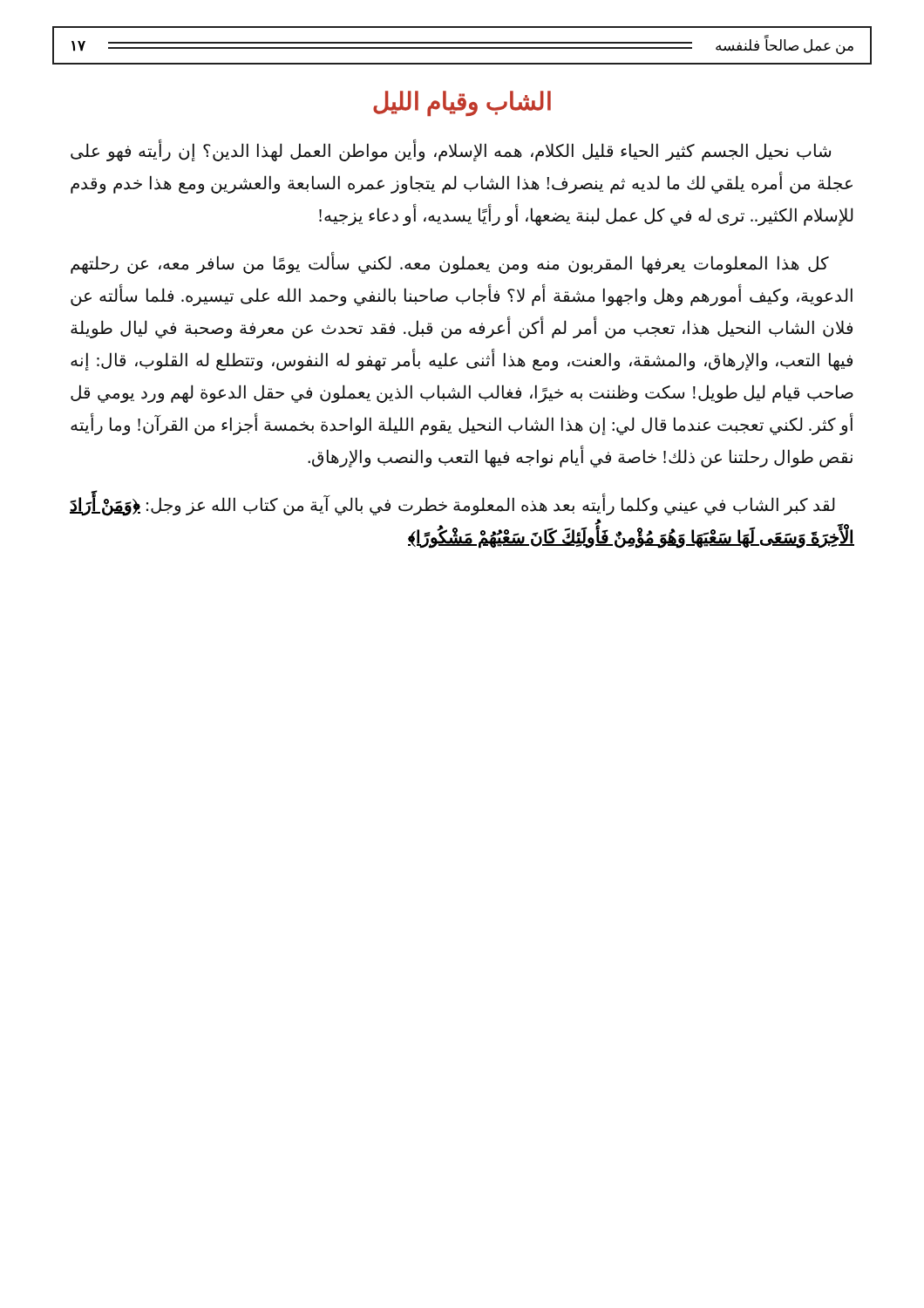The width and height of the screenshot is (924, 1308).
Task: Find the block on this page that starts "لقد كبر الشاب في"
Action: pos(462,521)
